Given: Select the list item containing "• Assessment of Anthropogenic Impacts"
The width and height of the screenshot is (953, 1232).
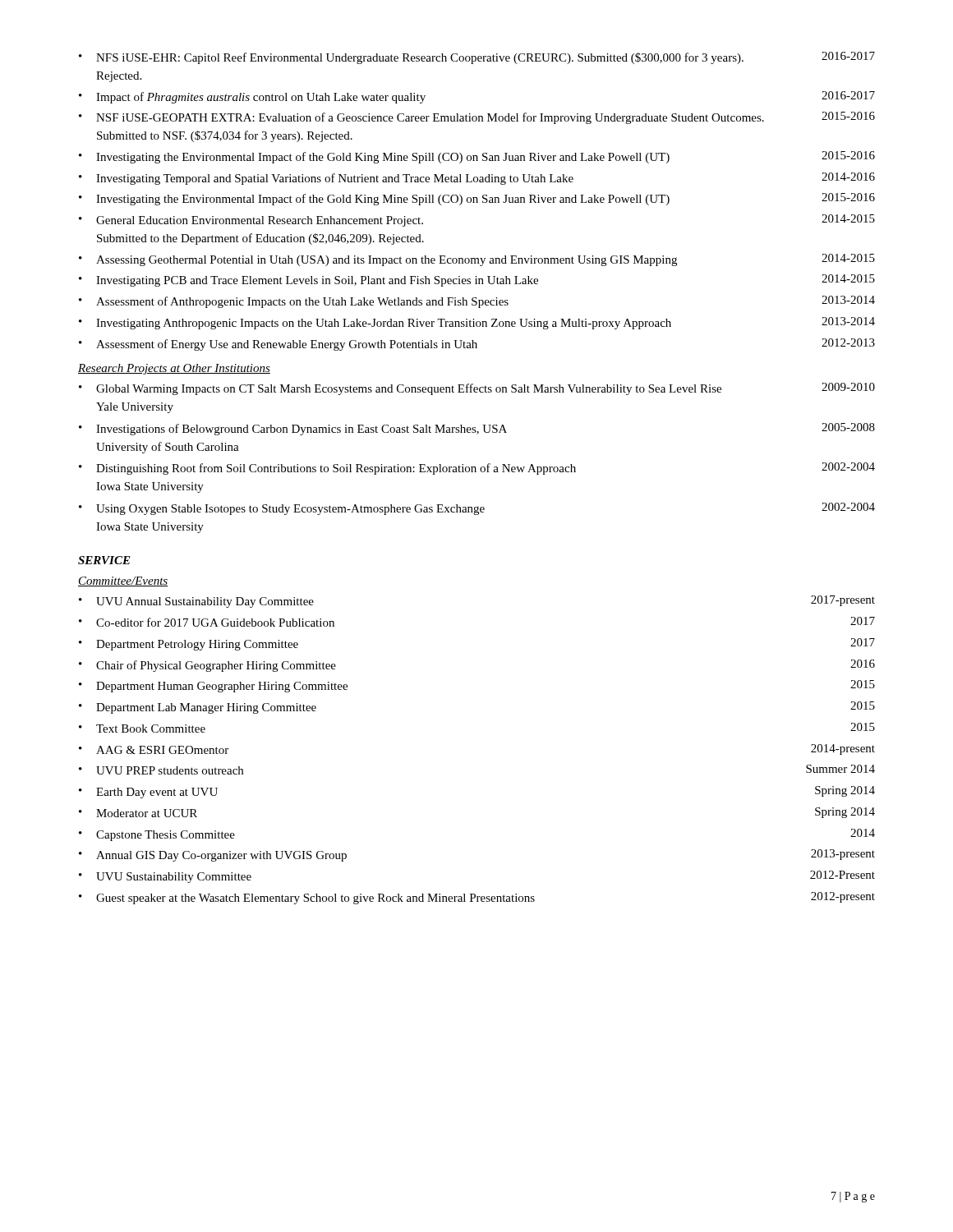Looking at the screenshot, I should coord(476,302).
